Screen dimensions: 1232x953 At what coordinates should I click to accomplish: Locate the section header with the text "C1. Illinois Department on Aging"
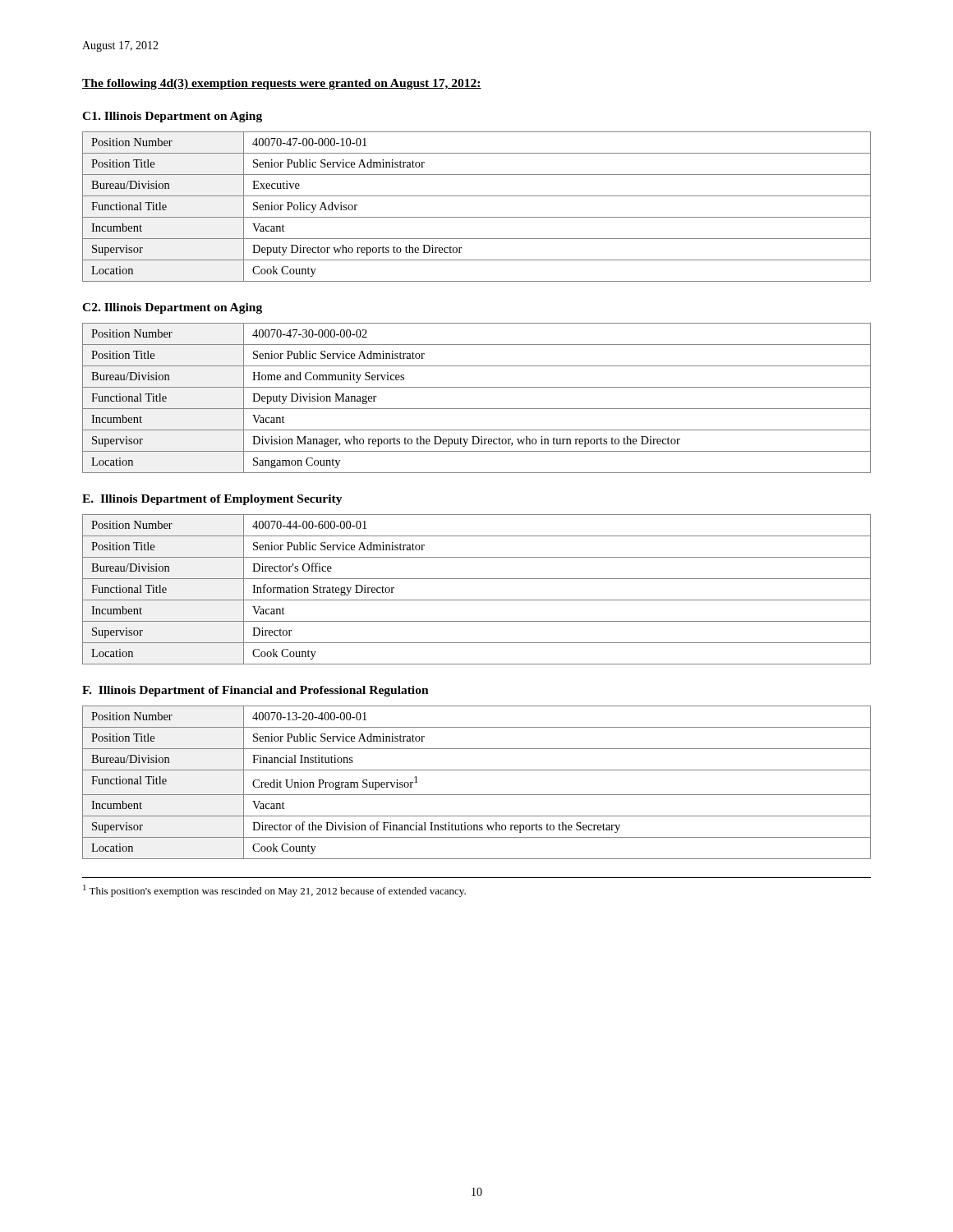click(x=172, y=115)
